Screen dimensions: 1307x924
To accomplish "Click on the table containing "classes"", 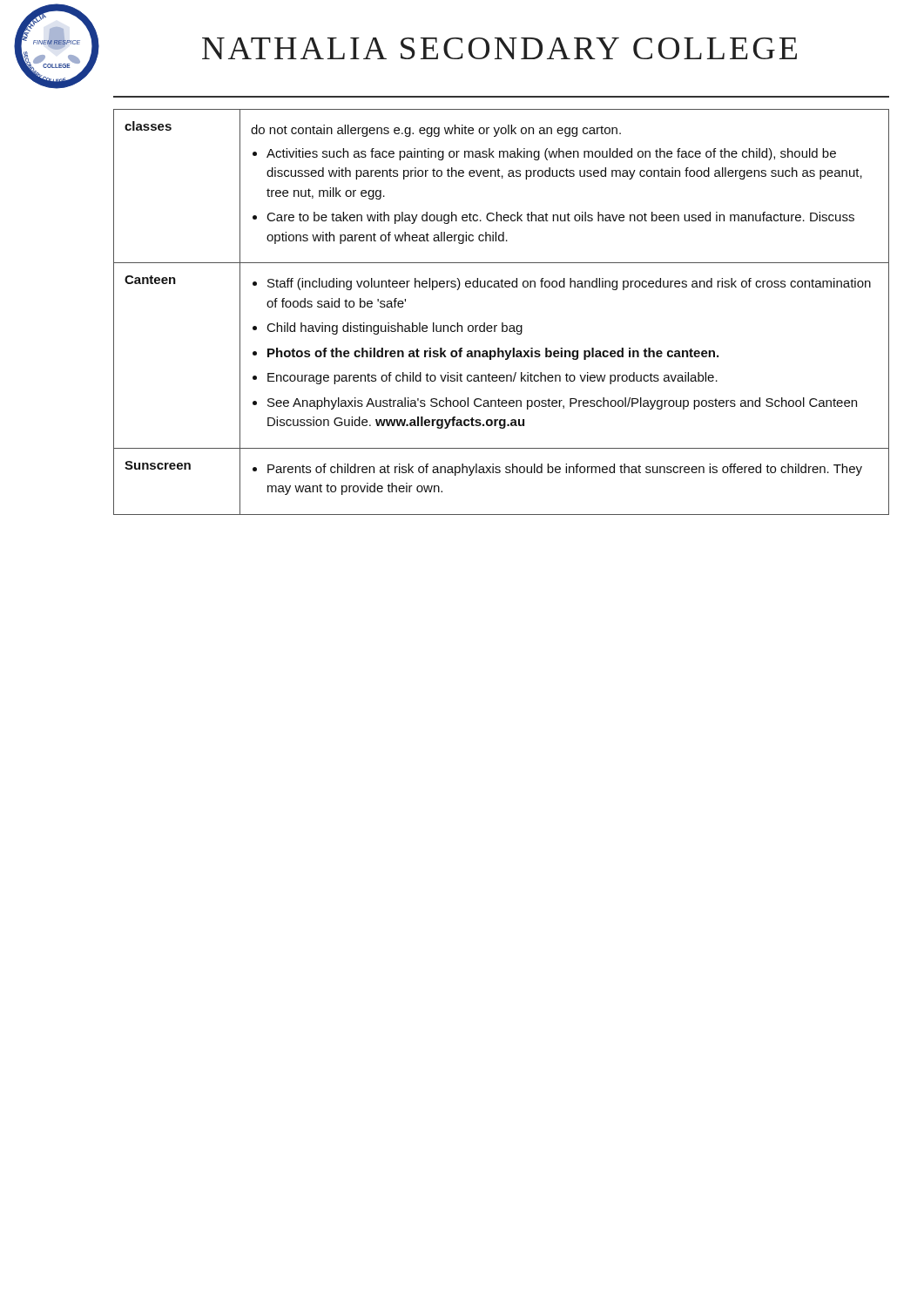I will [501, 312].
